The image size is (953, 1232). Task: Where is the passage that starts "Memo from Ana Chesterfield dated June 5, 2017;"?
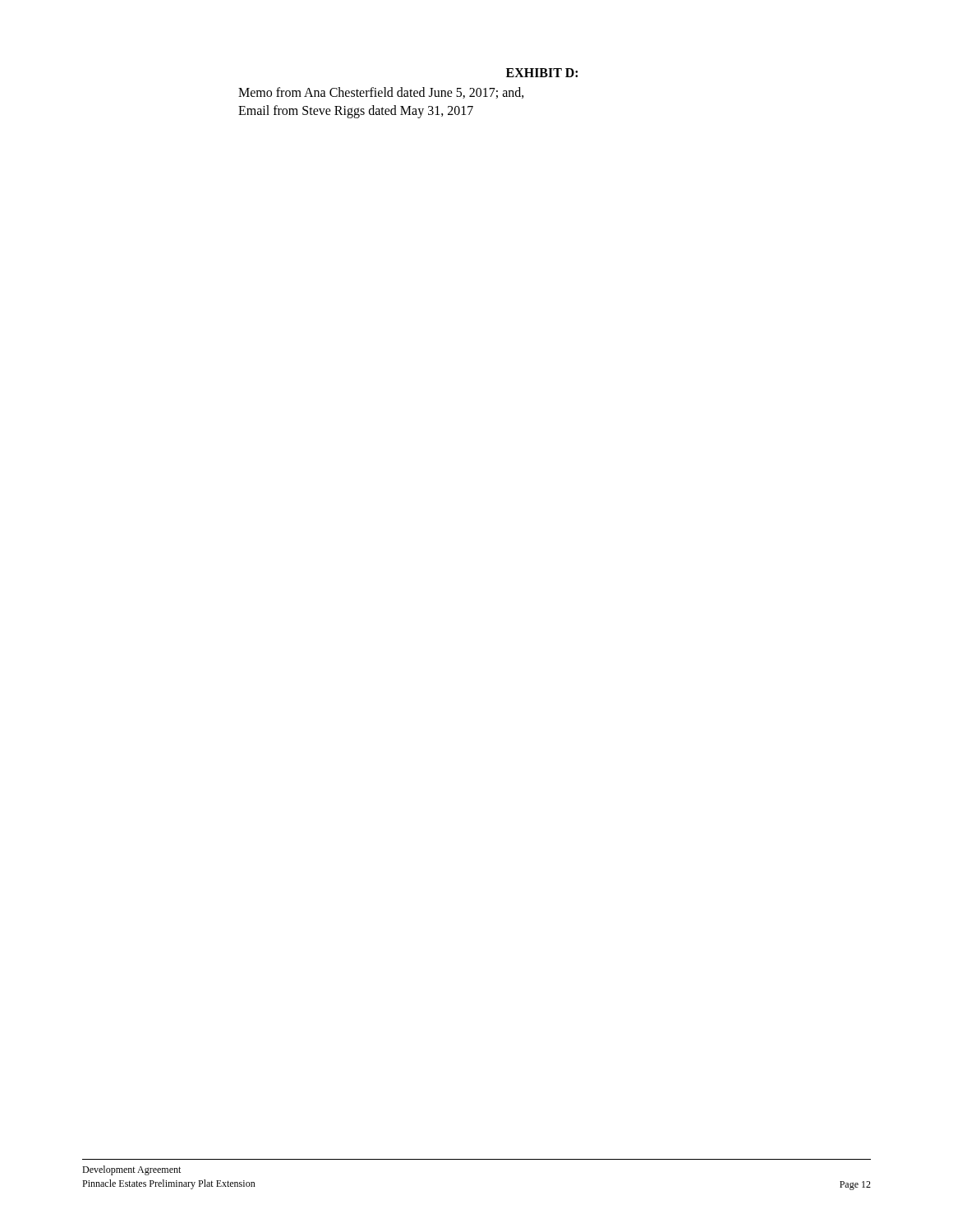[381, 102]
